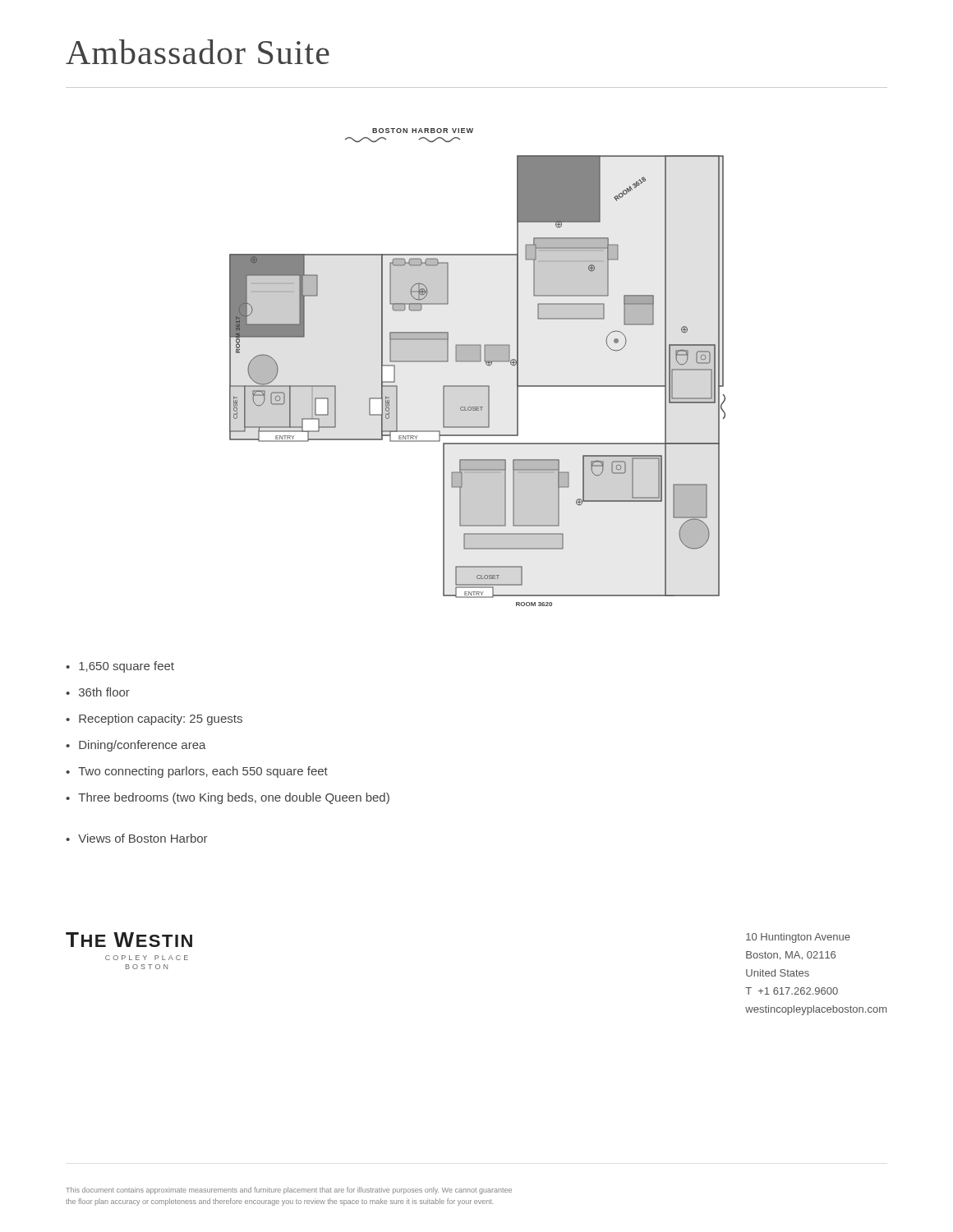Viewport: 953px width, 1232px height.
Task: Point to the block beginning "•Two connecting parlors,"
Action: (304, 772)
